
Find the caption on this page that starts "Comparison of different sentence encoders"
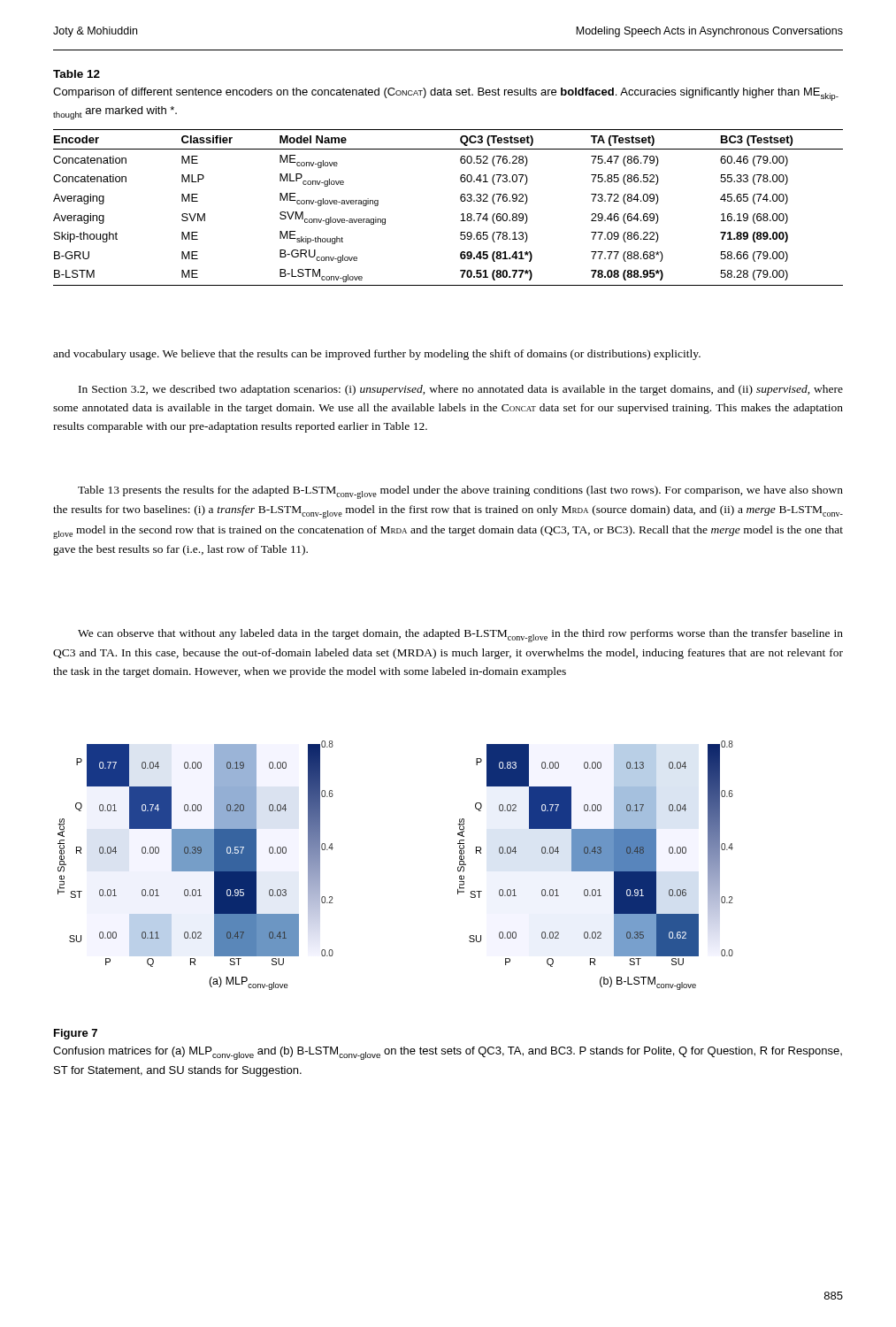point(446,102)
